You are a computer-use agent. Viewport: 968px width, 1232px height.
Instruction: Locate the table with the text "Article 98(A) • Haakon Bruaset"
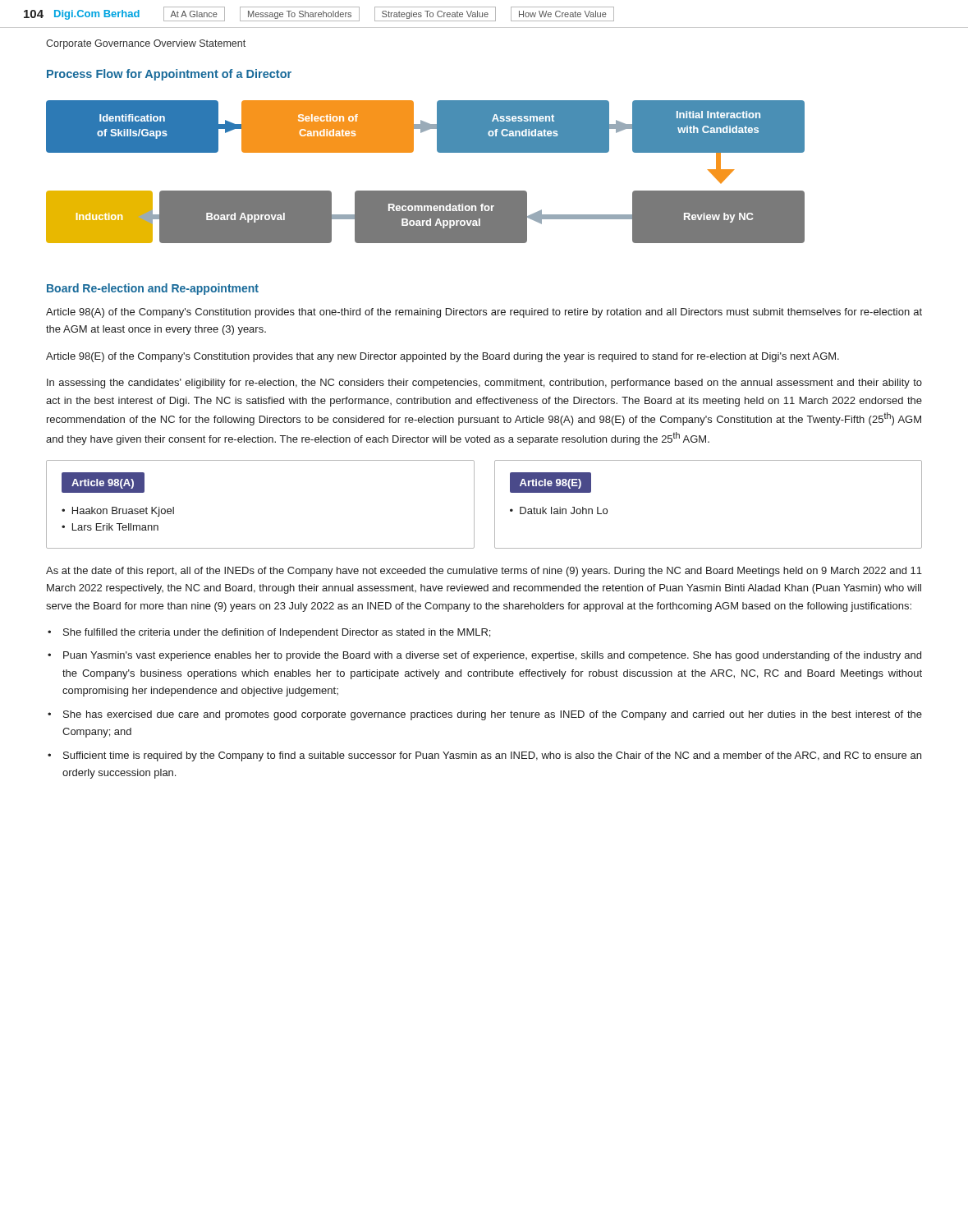pos(484,504)
